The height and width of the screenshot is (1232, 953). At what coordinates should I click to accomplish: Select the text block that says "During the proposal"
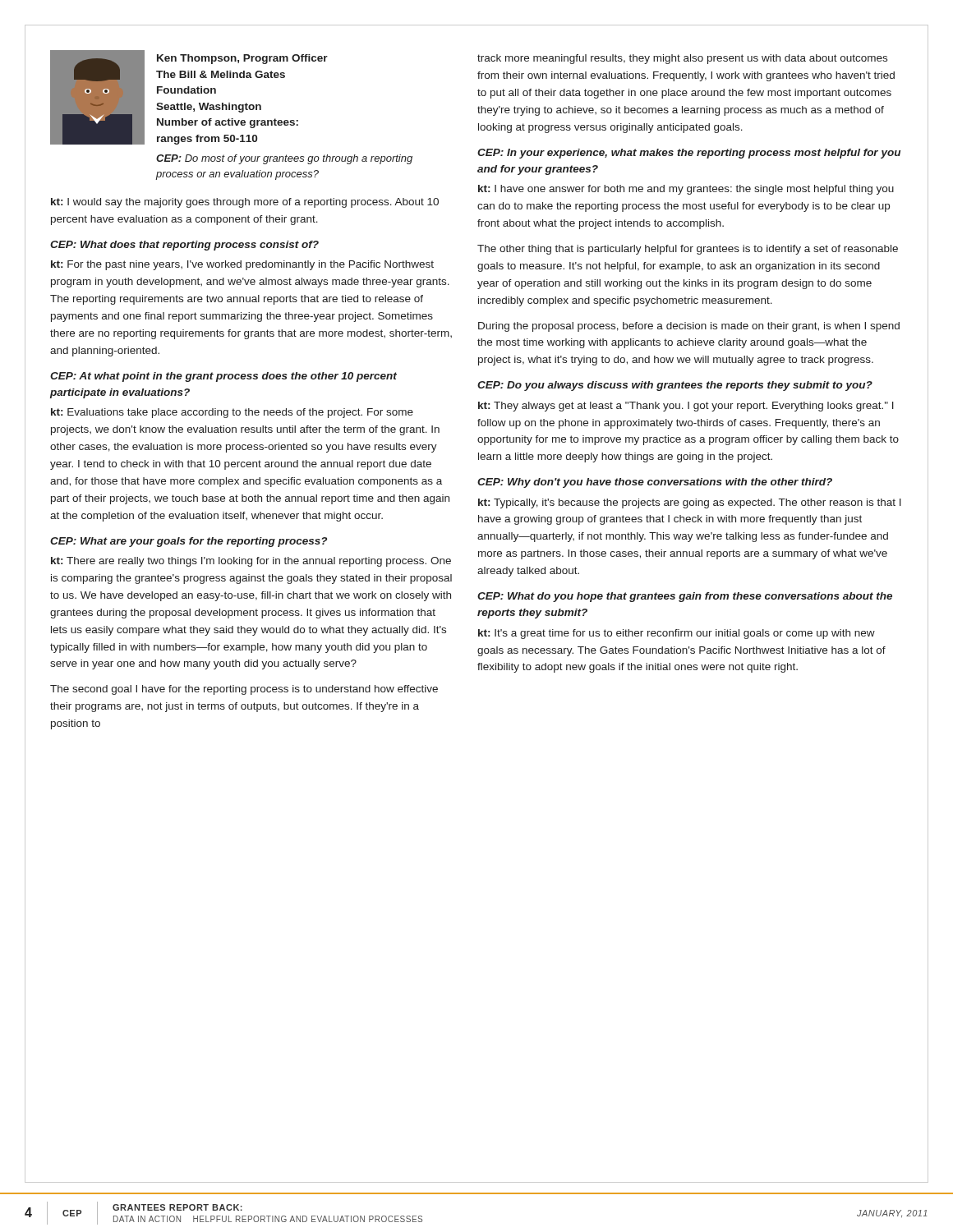[690, 343]
